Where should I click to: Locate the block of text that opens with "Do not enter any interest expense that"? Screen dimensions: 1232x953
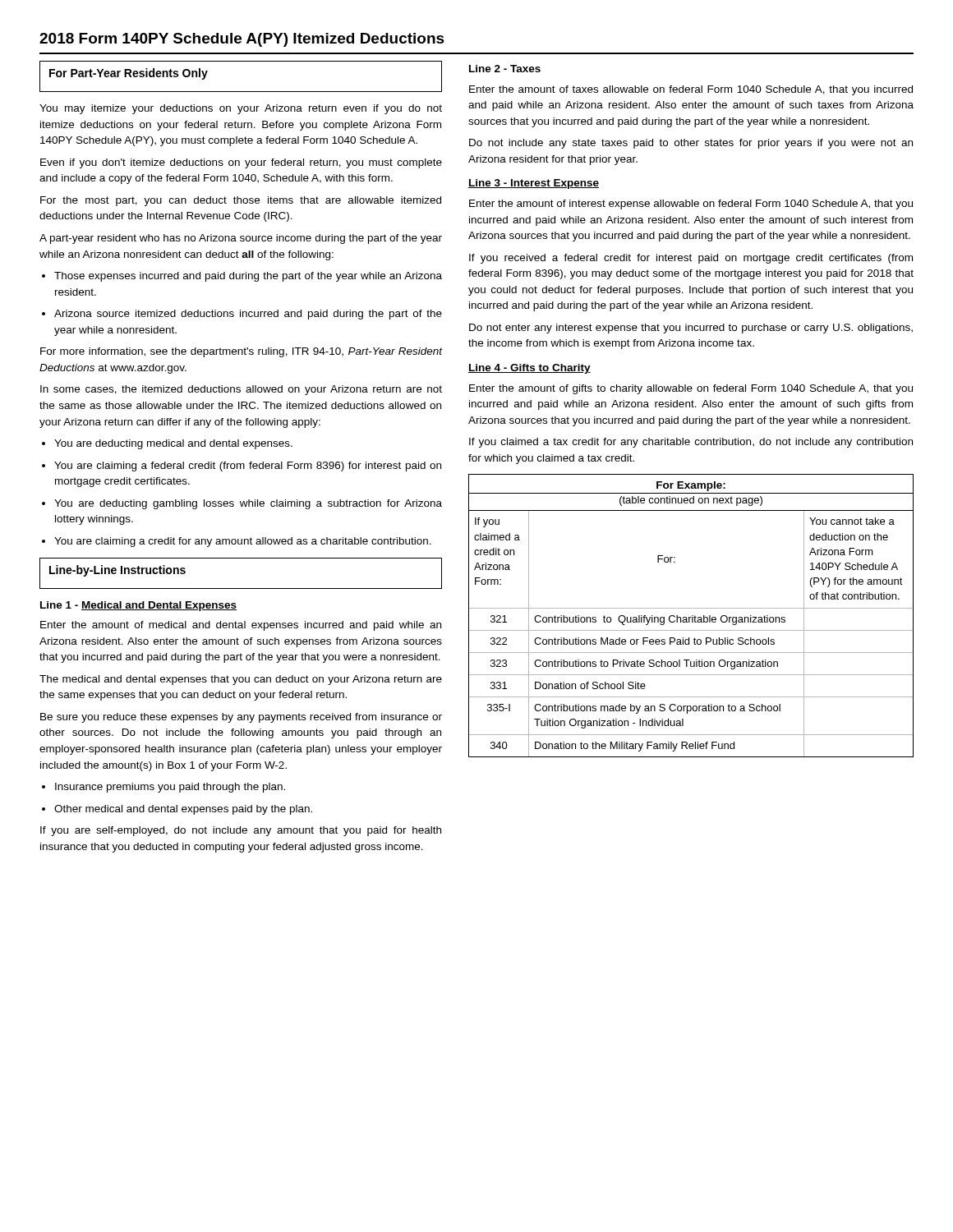tap(691, 335)
